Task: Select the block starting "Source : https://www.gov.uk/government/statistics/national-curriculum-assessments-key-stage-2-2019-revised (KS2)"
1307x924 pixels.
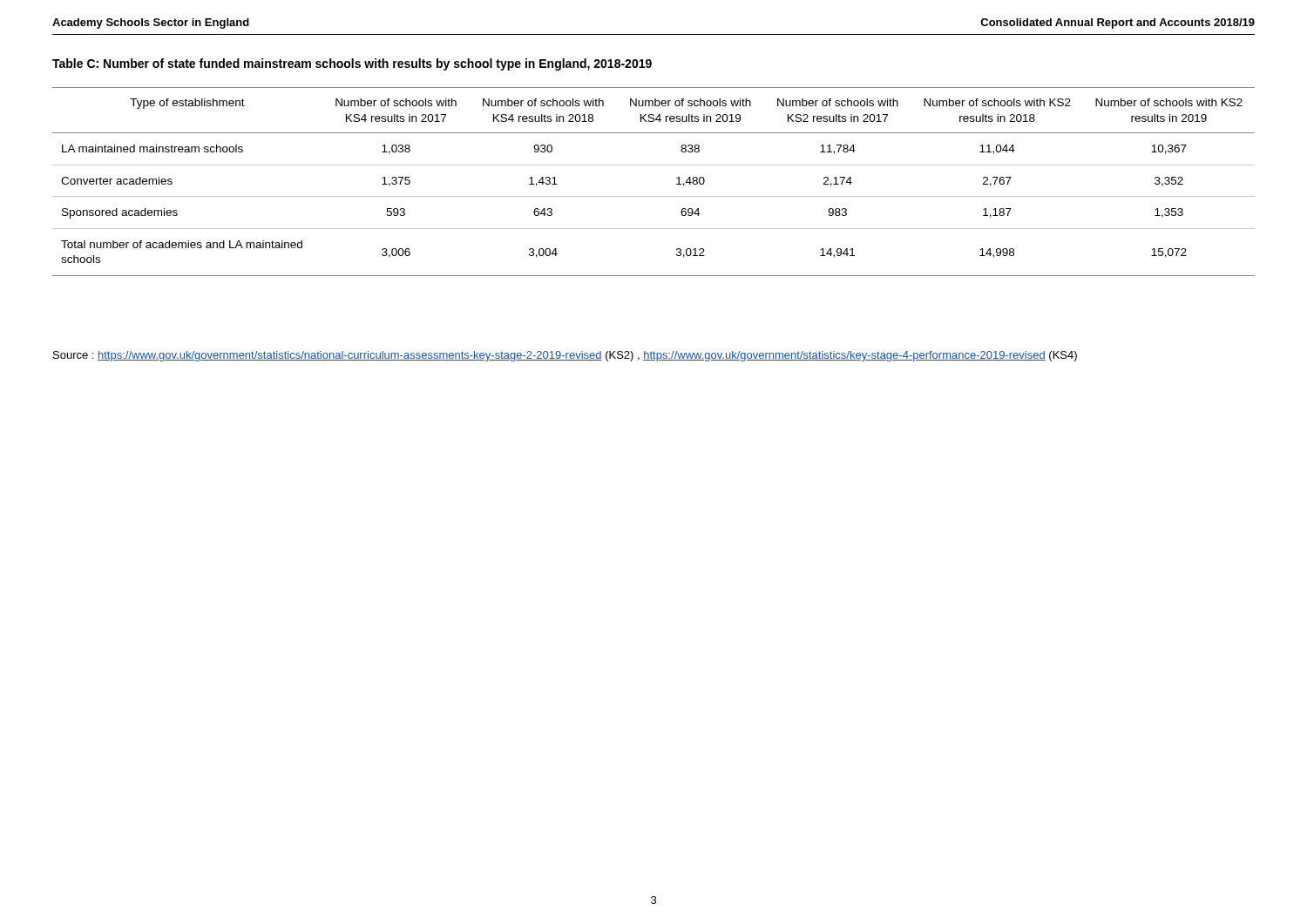Action: 565,355
